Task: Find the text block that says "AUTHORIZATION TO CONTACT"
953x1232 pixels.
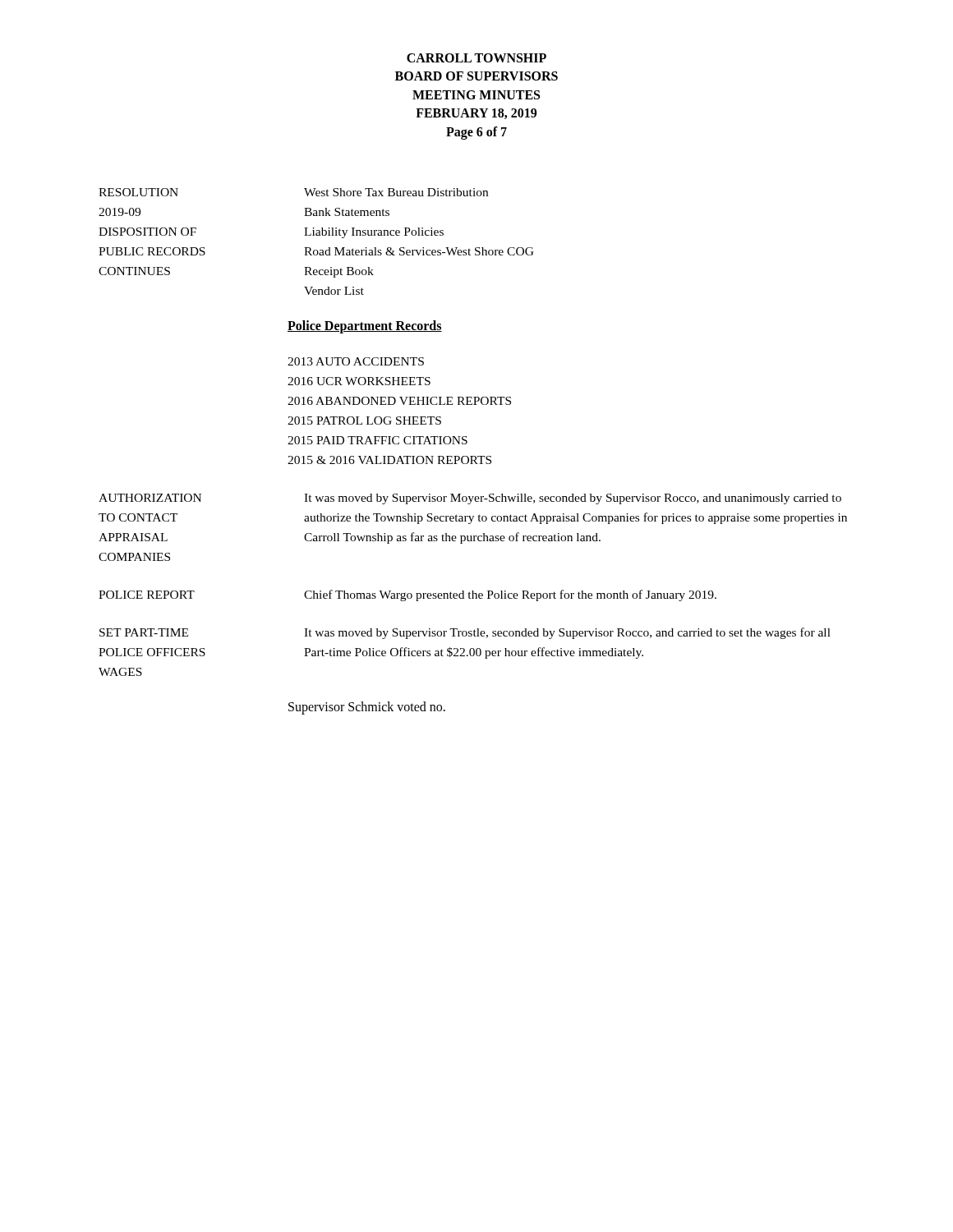Action: point(476,527)
